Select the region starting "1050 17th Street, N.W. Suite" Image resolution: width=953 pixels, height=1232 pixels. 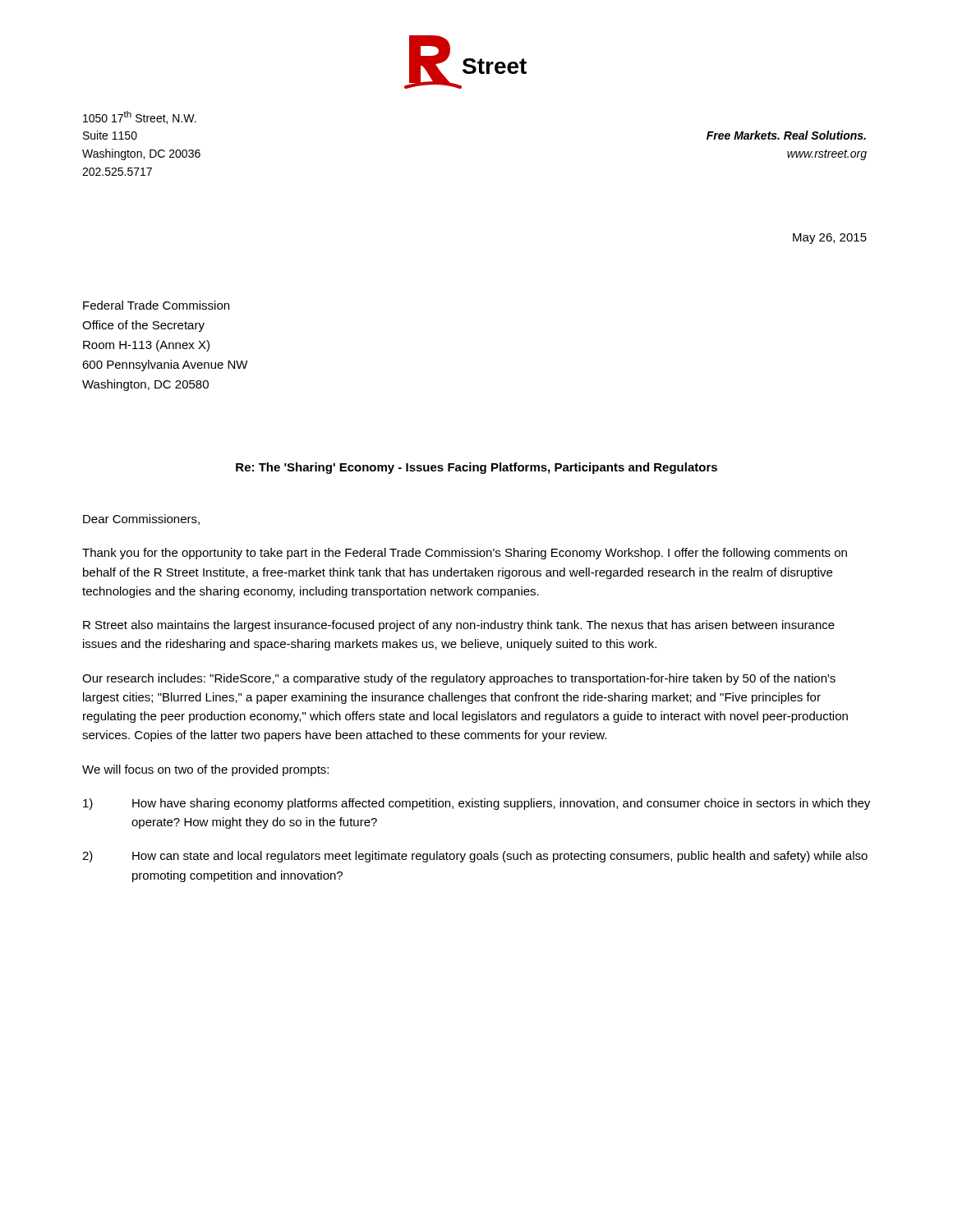pyautogui.click(x=141, y=143)
